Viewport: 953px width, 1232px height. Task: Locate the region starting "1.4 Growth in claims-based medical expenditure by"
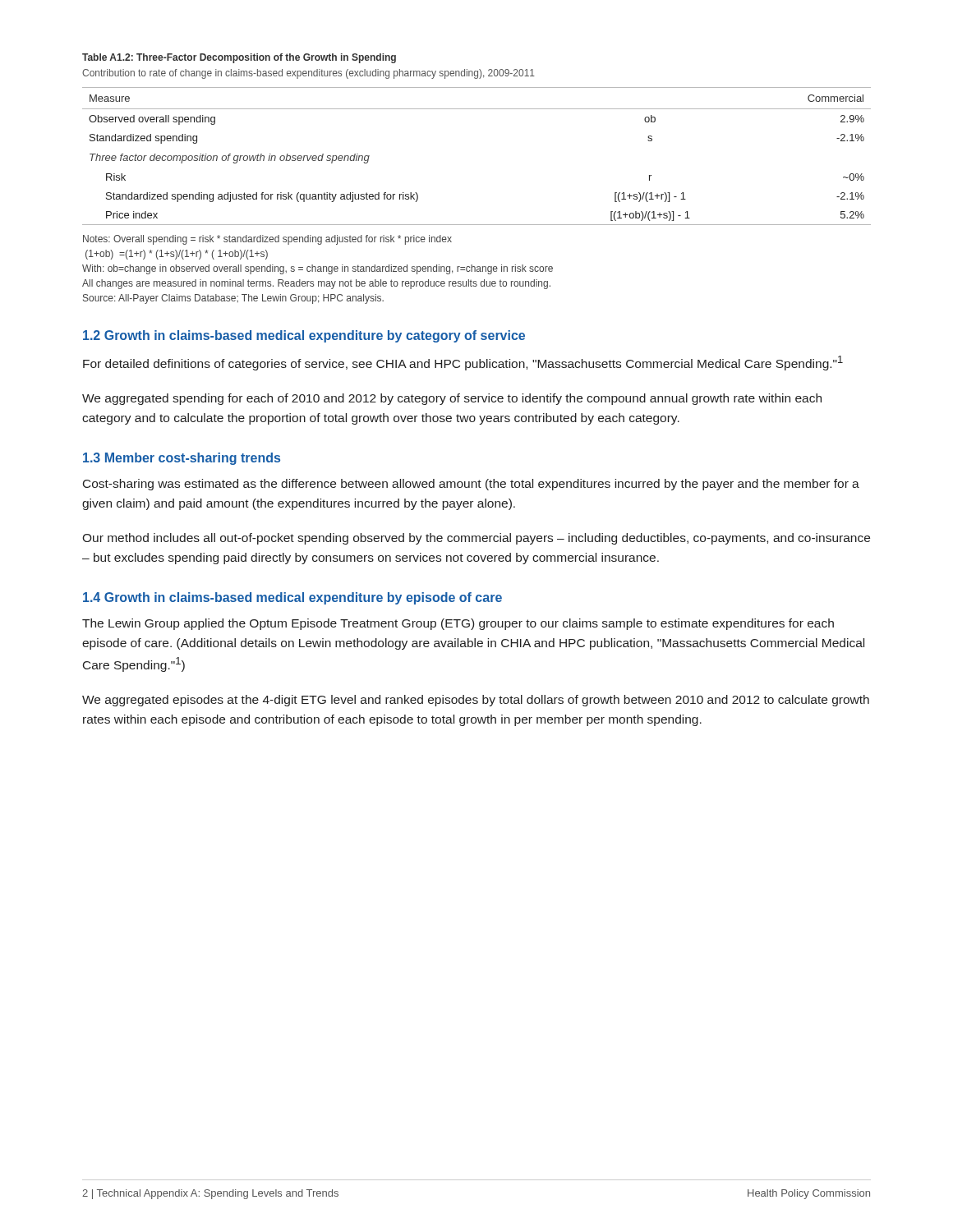point(292,598)
